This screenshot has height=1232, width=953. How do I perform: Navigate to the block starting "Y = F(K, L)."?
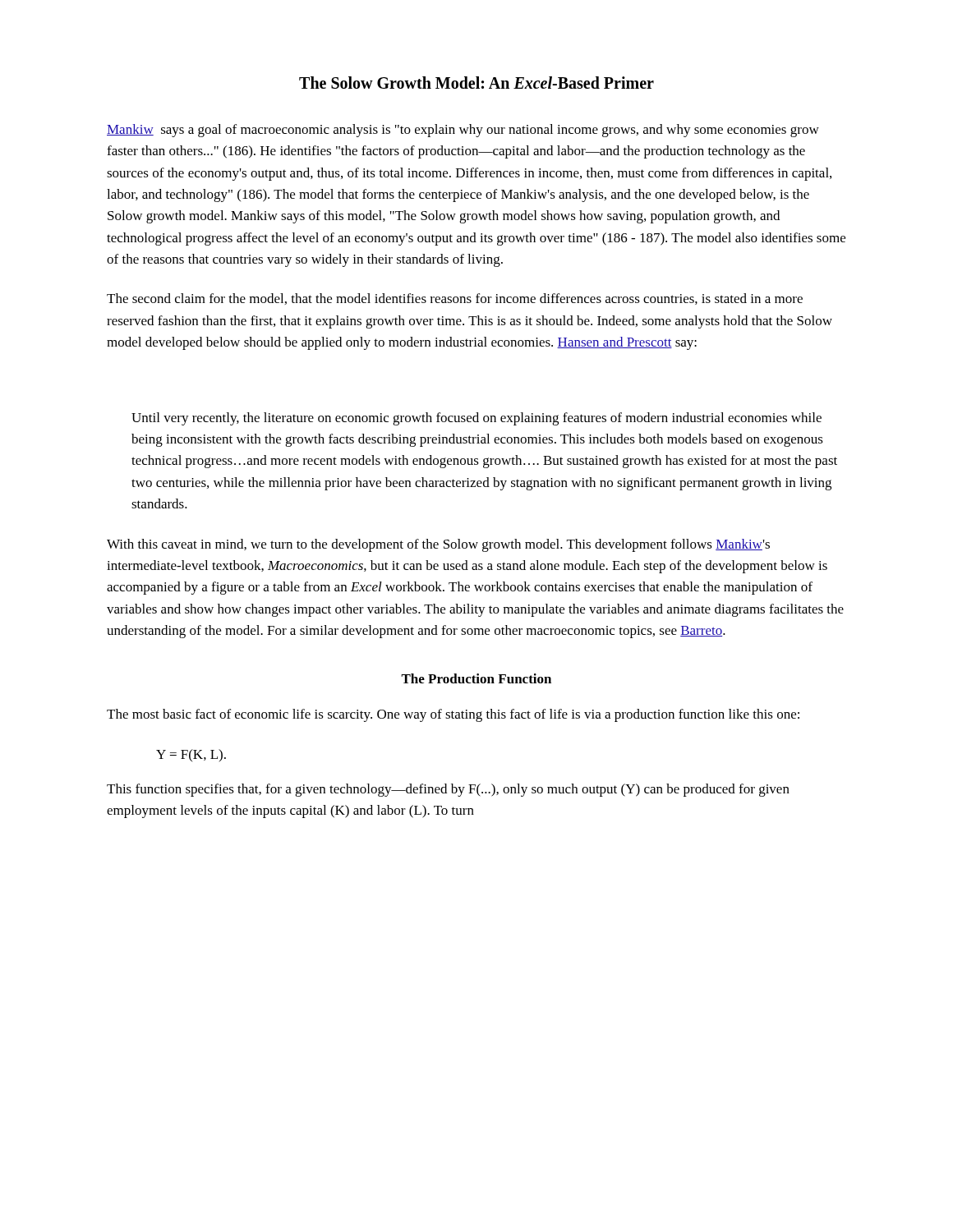191,754
